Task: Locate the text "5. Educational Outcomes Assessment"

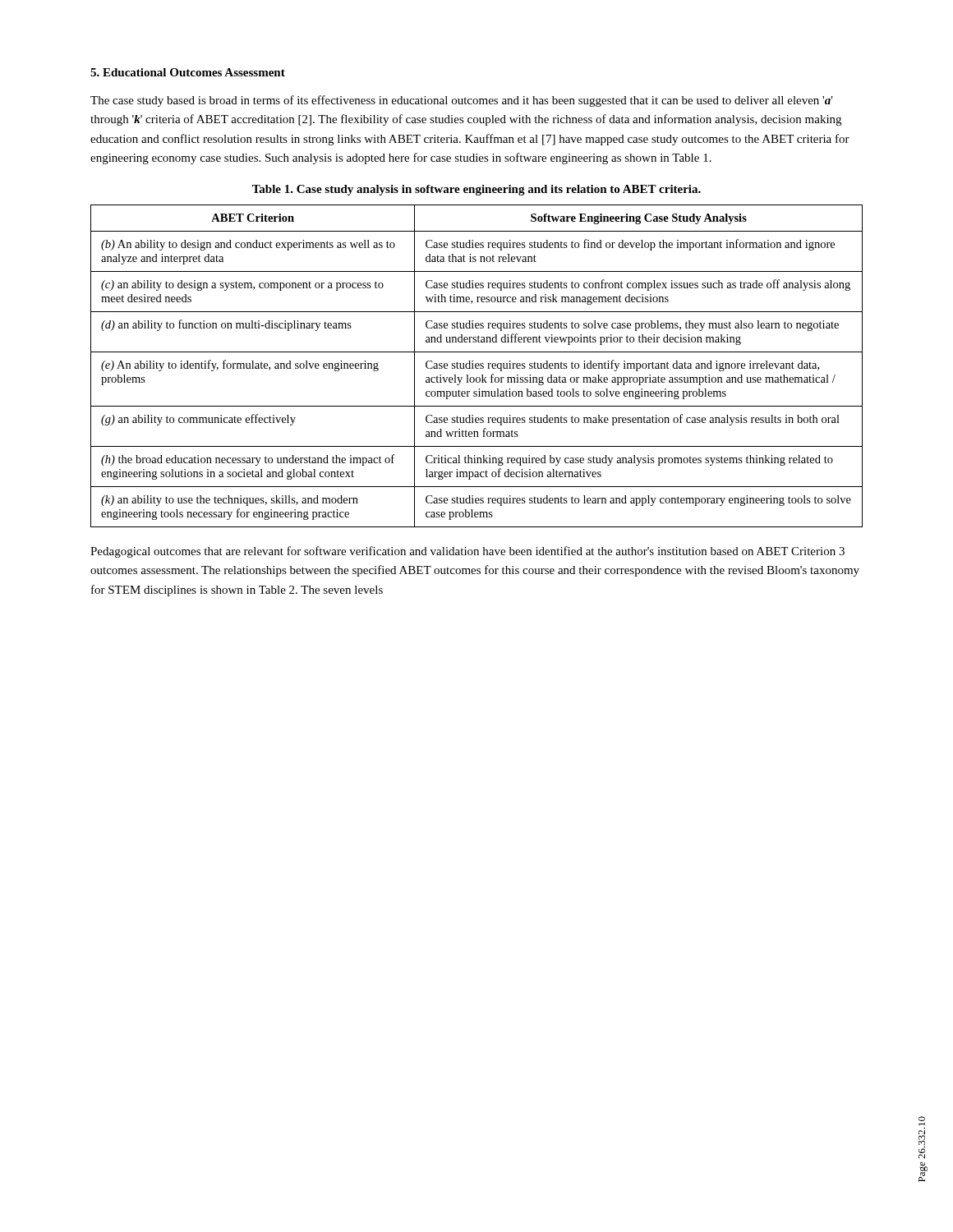Action: click(188, 72)
